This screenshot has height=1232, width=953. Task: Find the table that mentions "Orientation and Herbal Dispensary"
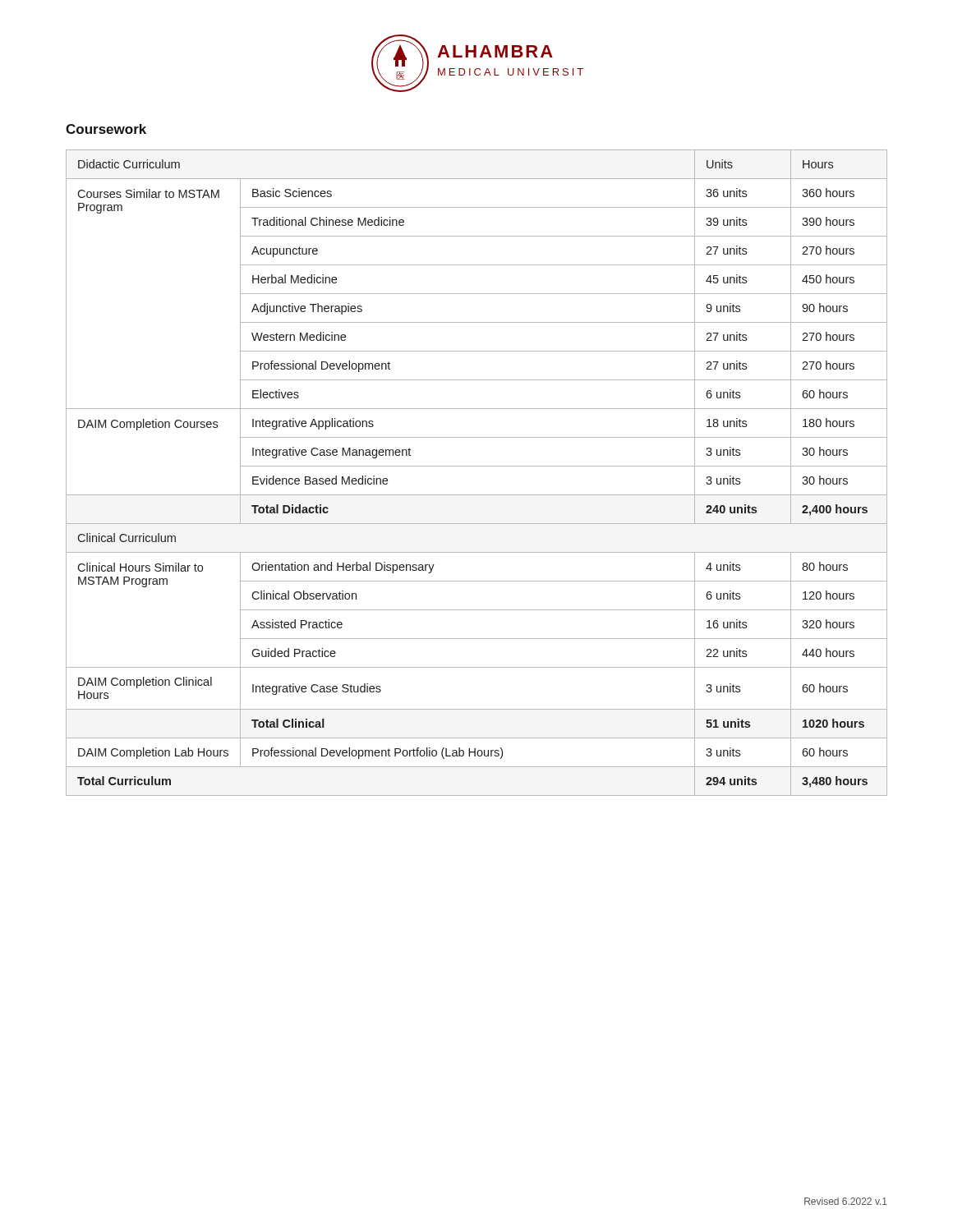[476, 473]
